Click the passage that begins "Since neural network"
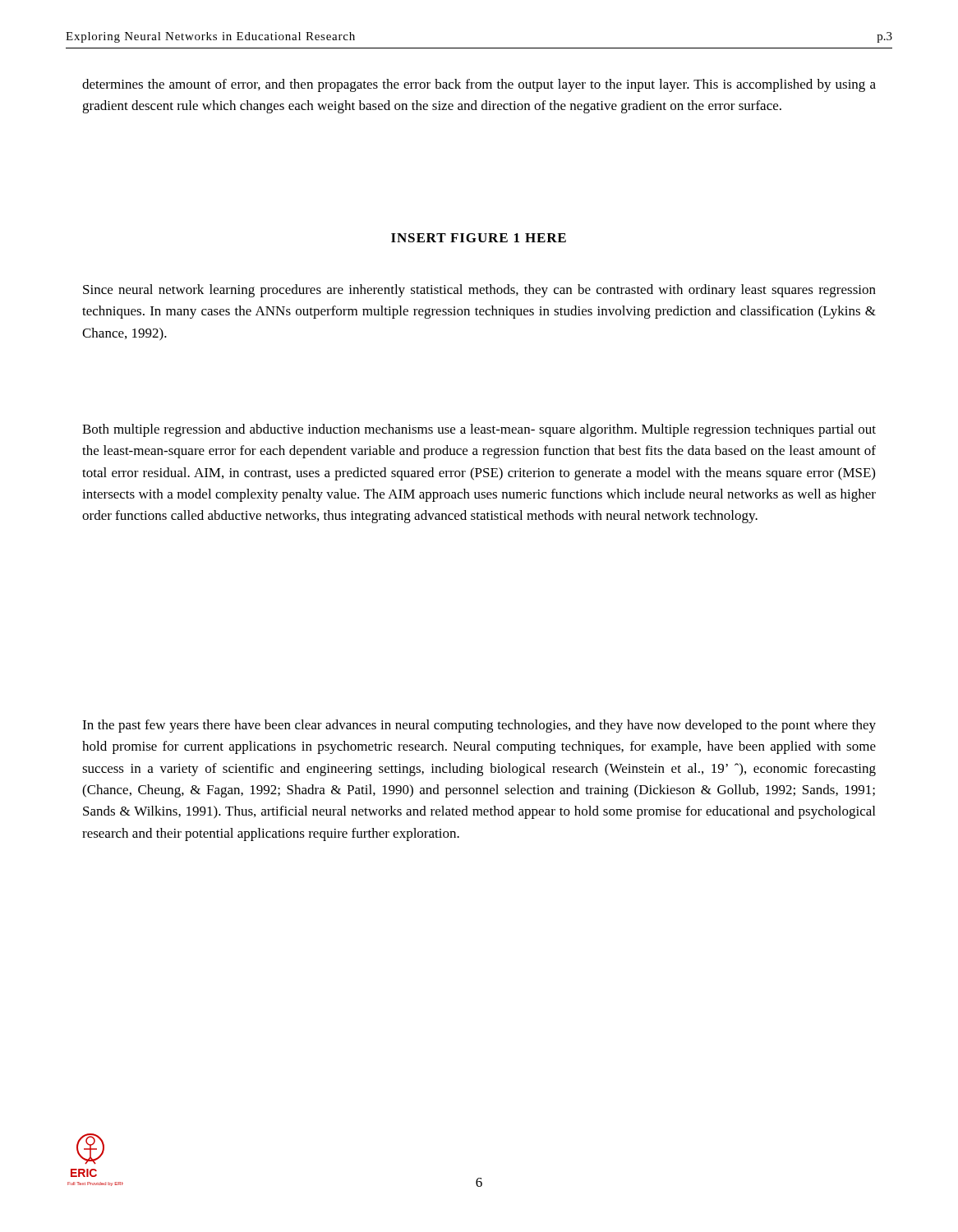Screen dimensions: 1232x958 [x=479, y=311]
